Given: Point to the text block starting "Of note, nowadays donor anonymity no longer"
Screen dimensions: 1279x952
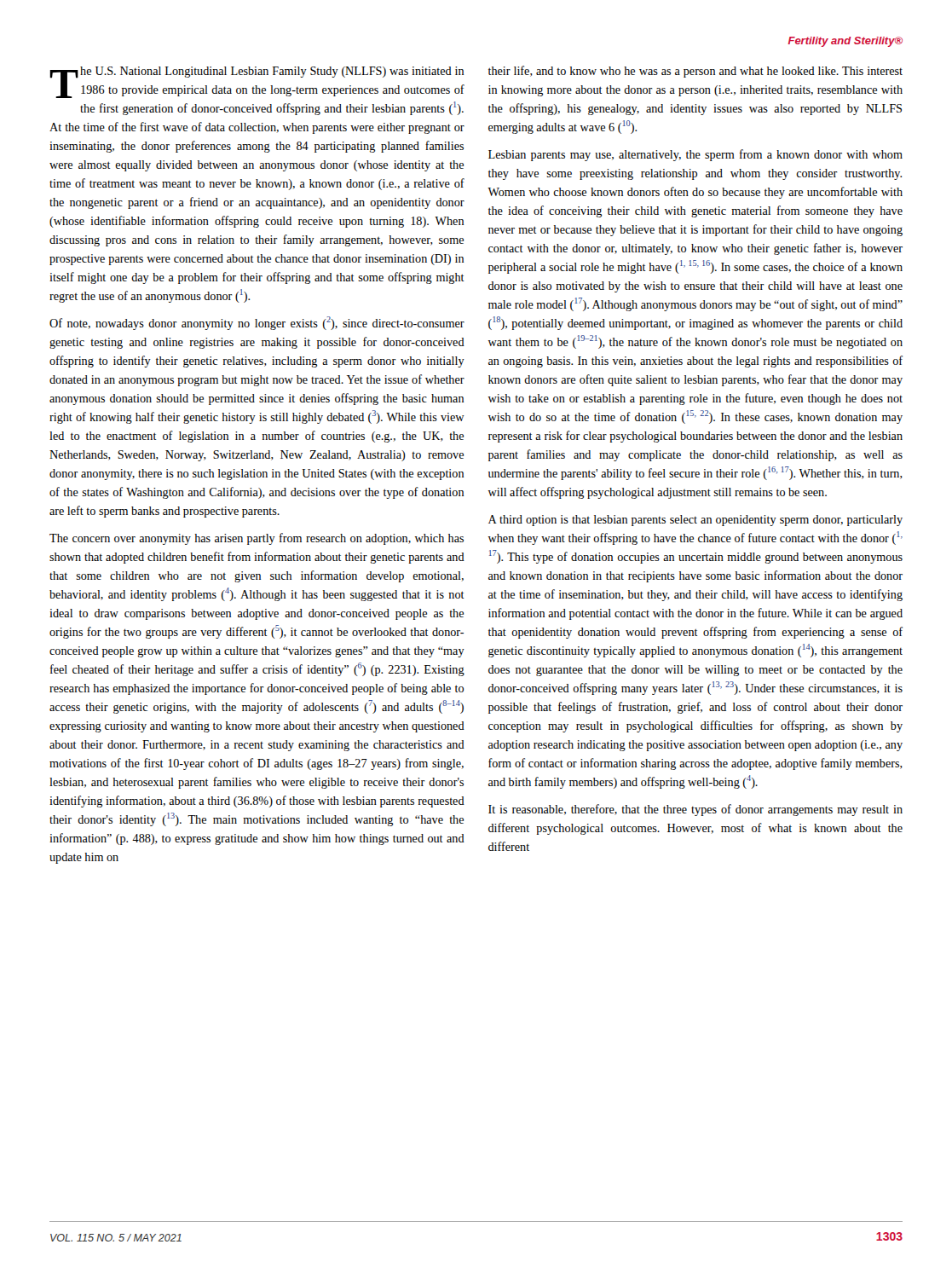Looking at the screenshot, I should tap(257, 417).
